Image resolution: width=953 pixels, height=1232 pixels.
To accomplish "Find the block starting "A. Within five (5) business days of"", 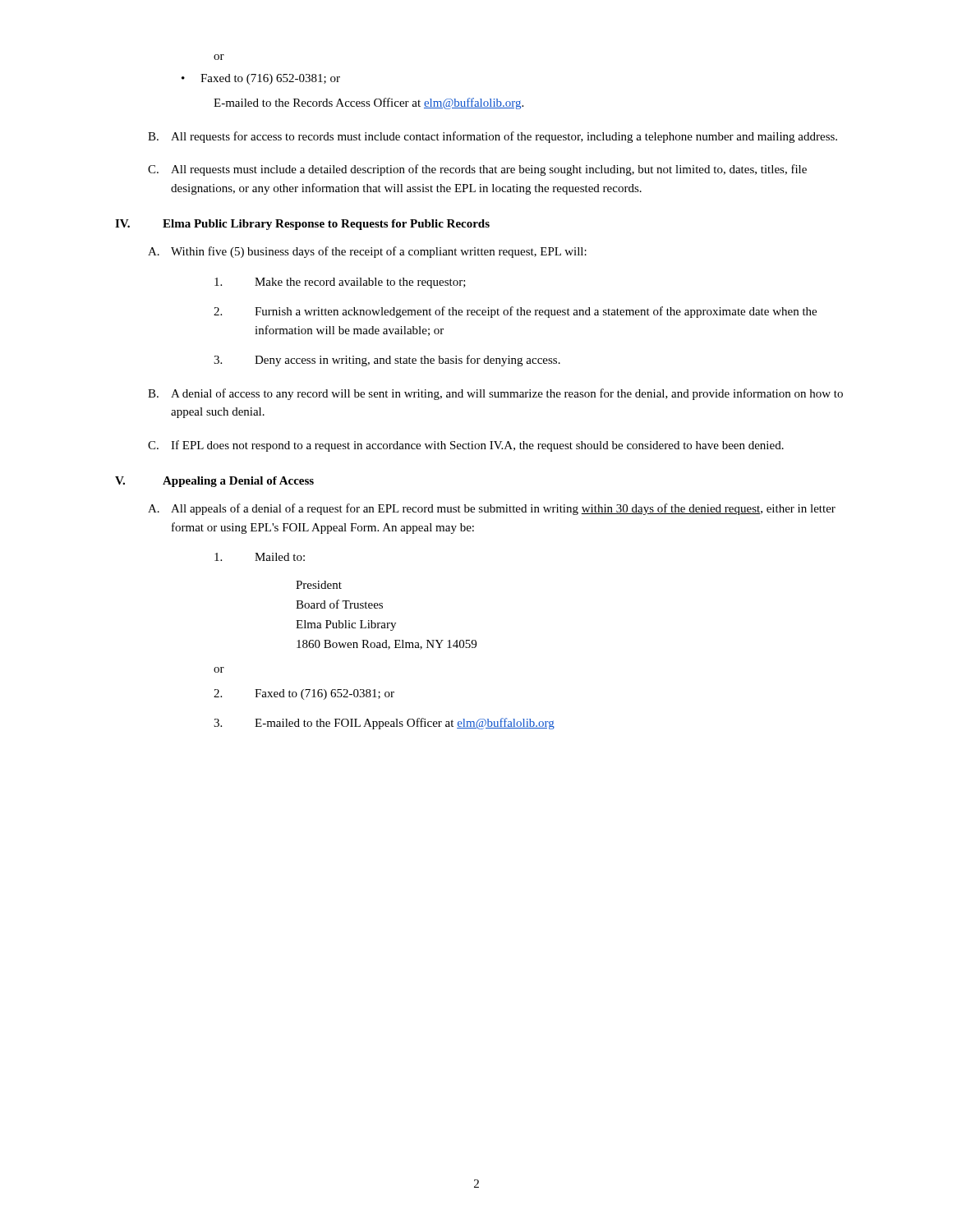I will tap(368, 252).
